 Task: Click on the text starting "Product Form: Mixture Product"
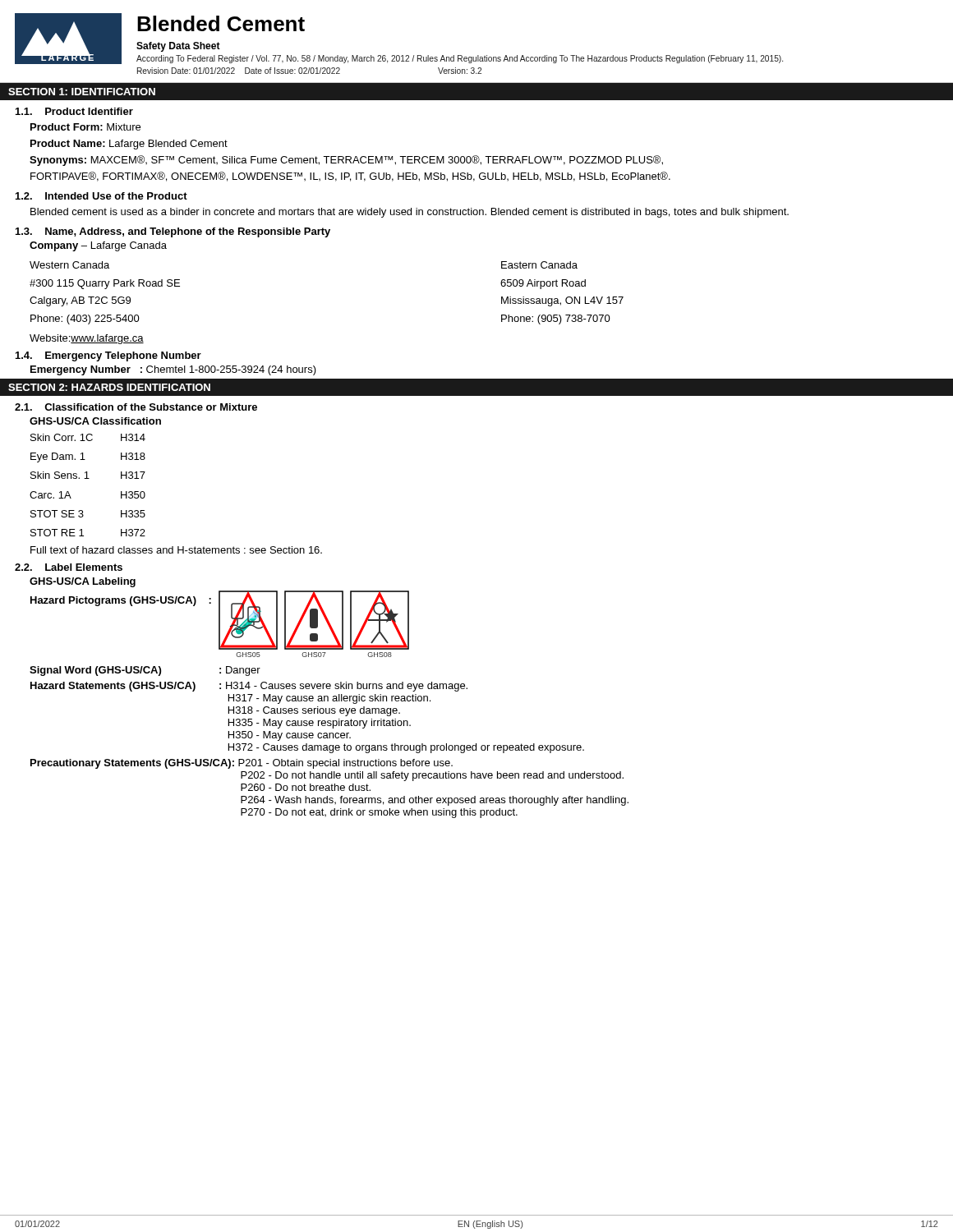(x=350, y=152)
